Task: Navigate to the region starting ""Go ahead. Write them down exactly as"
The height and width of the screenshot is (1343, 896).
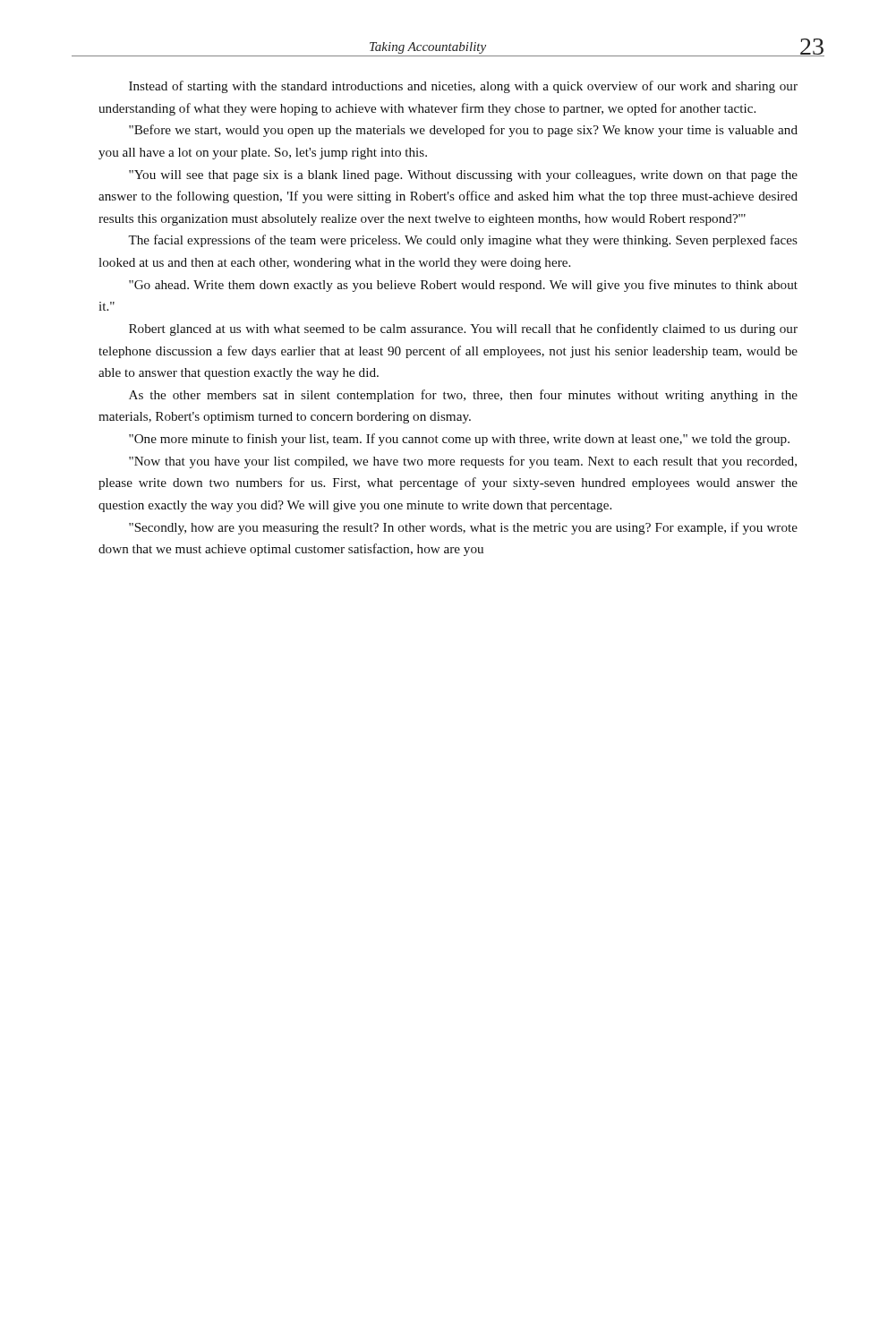Action: [448, 296]
